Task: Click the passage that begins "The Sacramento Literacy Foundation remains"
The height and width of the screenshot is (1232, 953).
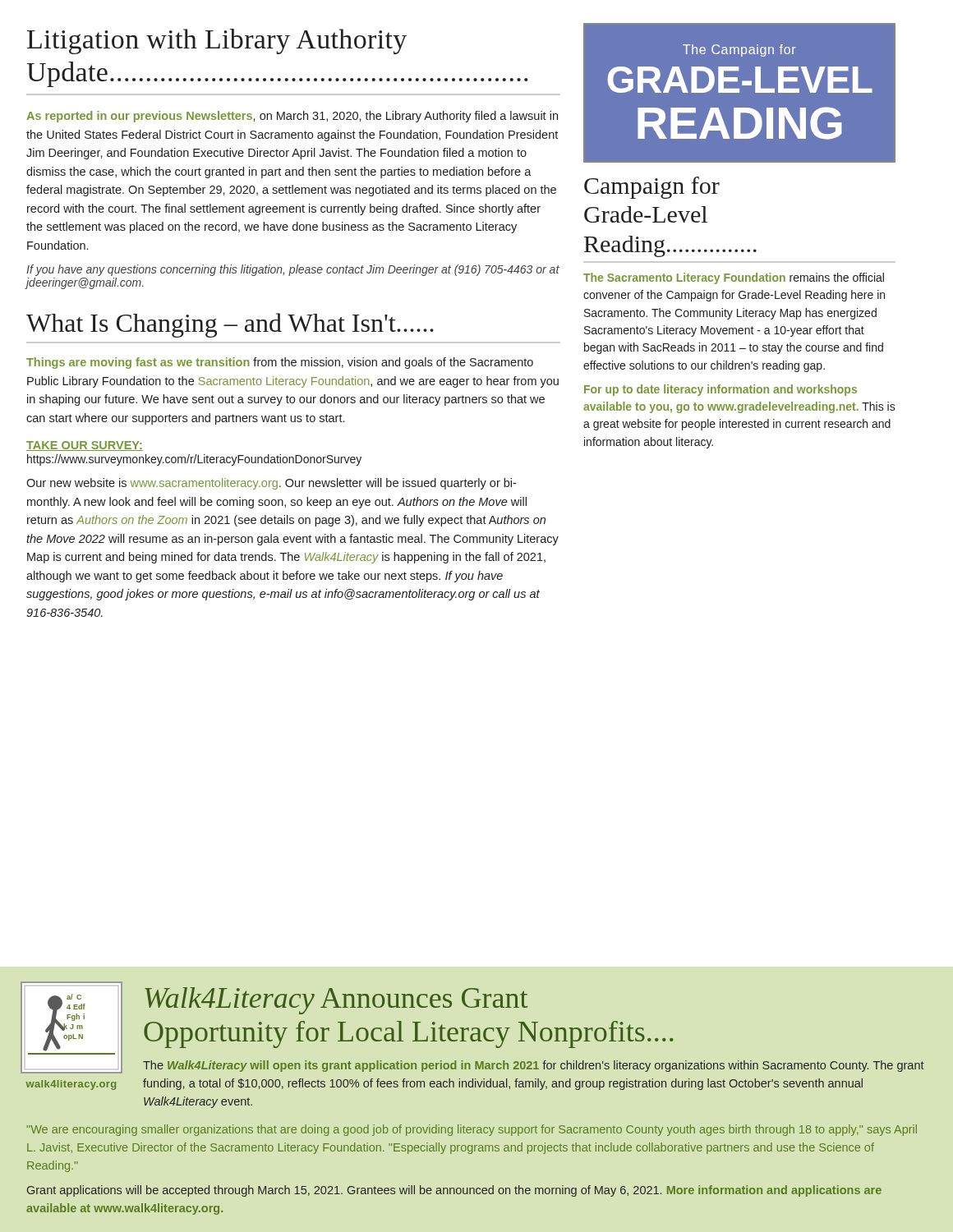Action: (739, 322)
